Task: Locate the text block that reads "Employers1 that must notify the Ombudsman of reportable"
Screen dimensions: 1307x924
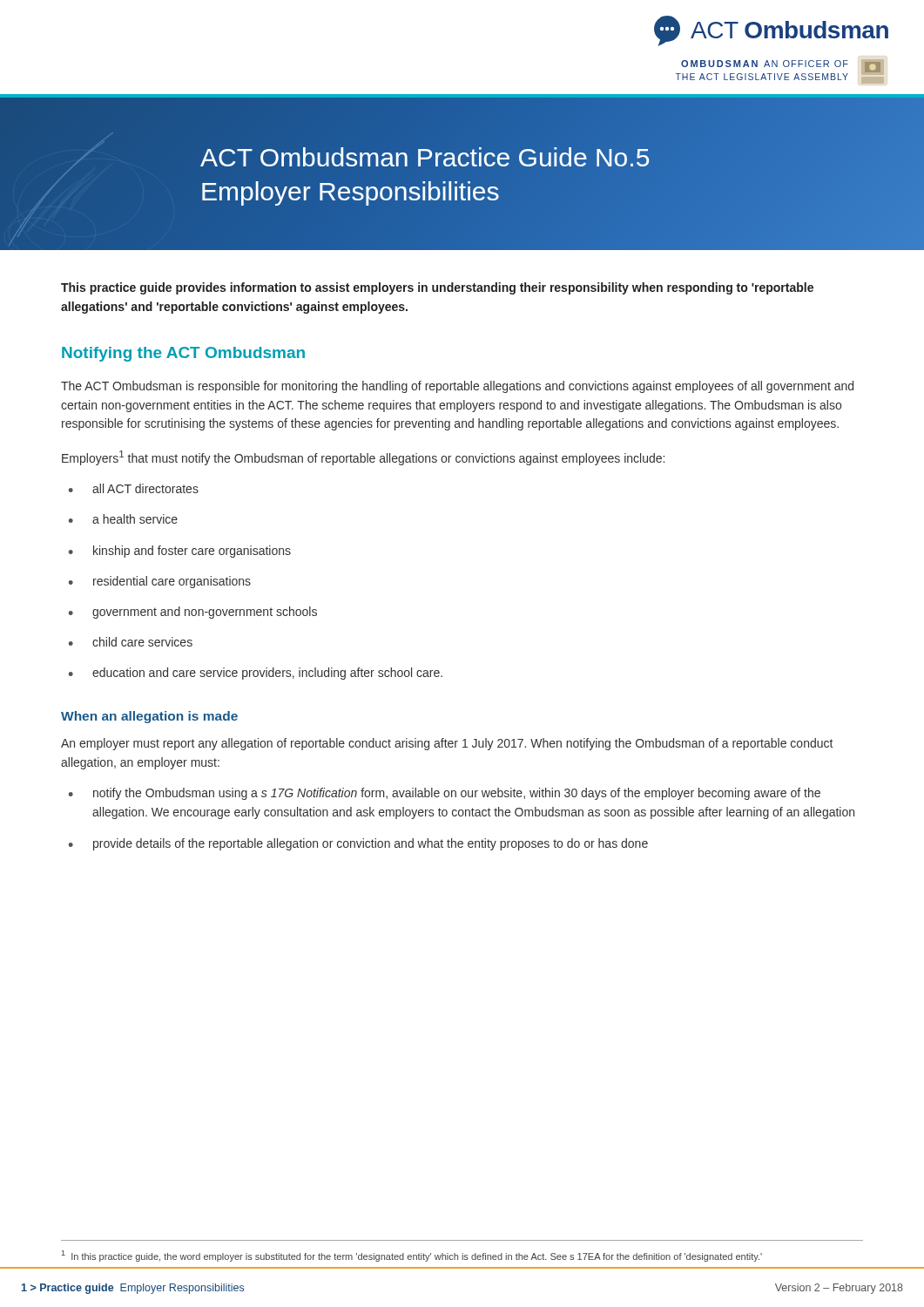Action: pos(363,456)
